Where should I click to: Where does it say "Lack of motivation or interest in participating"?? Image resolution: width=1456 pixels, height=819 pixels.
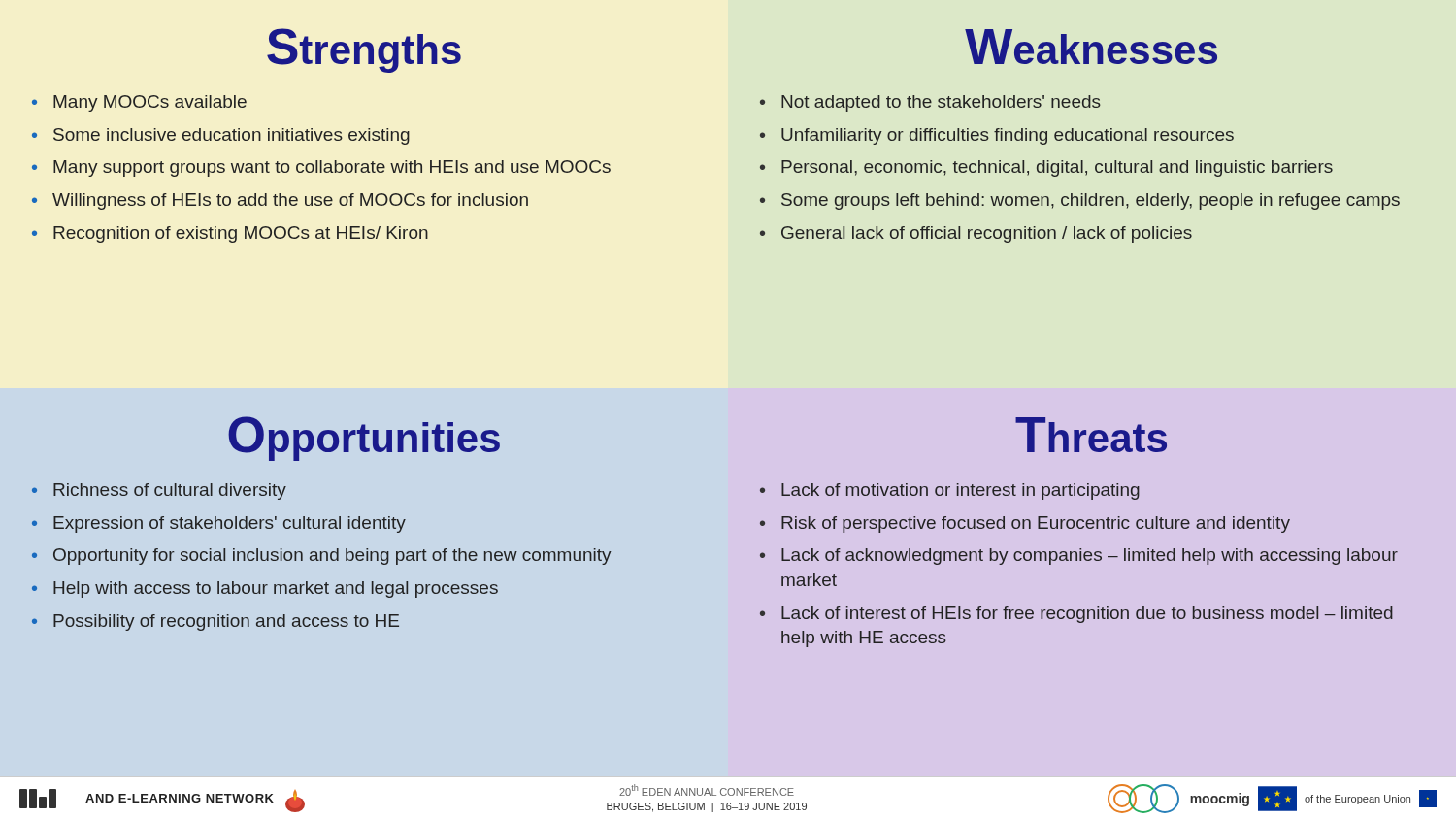pyautogui.click(x=960, y=490)
